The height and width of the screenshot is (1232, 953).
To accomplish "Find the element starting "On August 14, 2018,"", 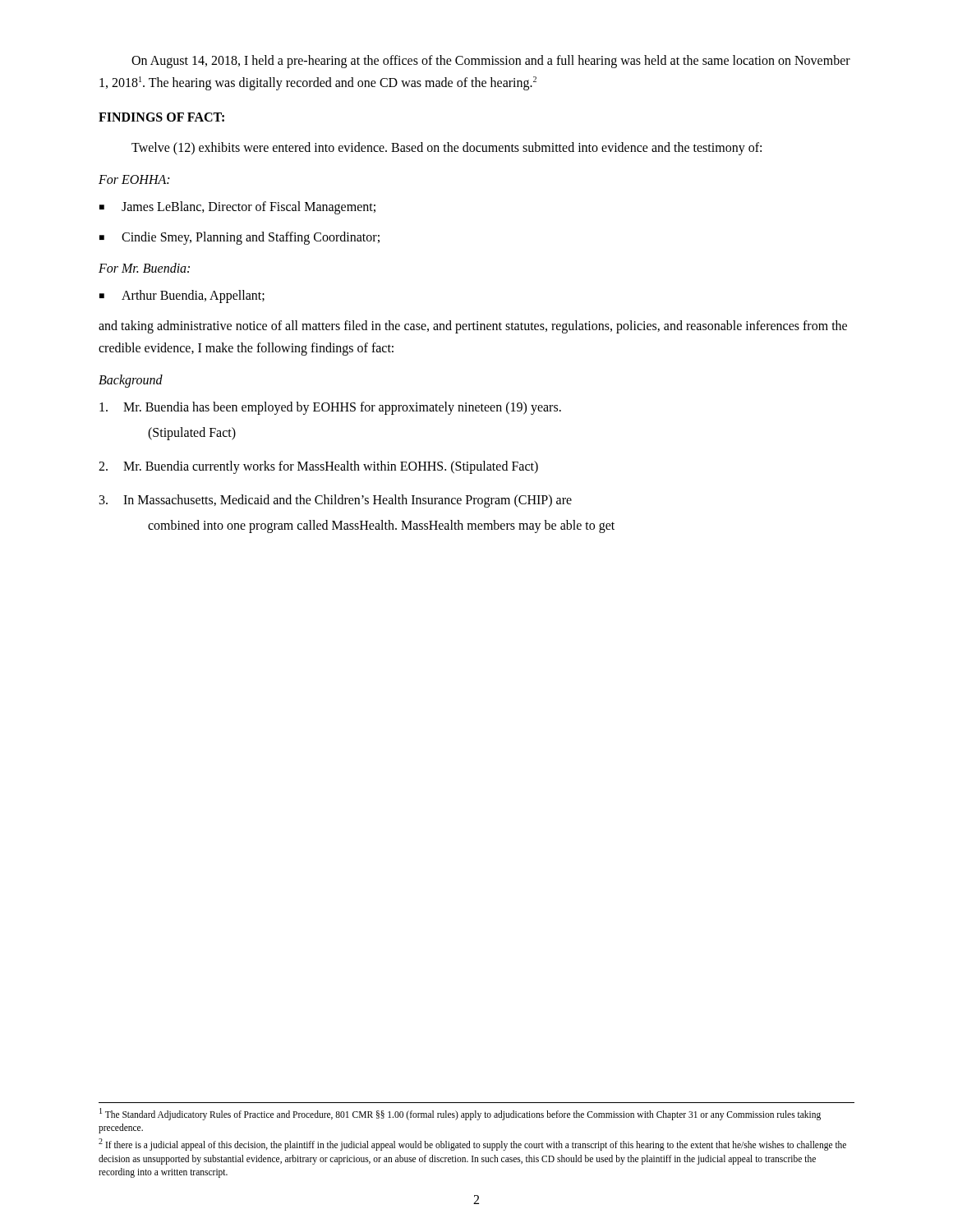I will [476, 72].
